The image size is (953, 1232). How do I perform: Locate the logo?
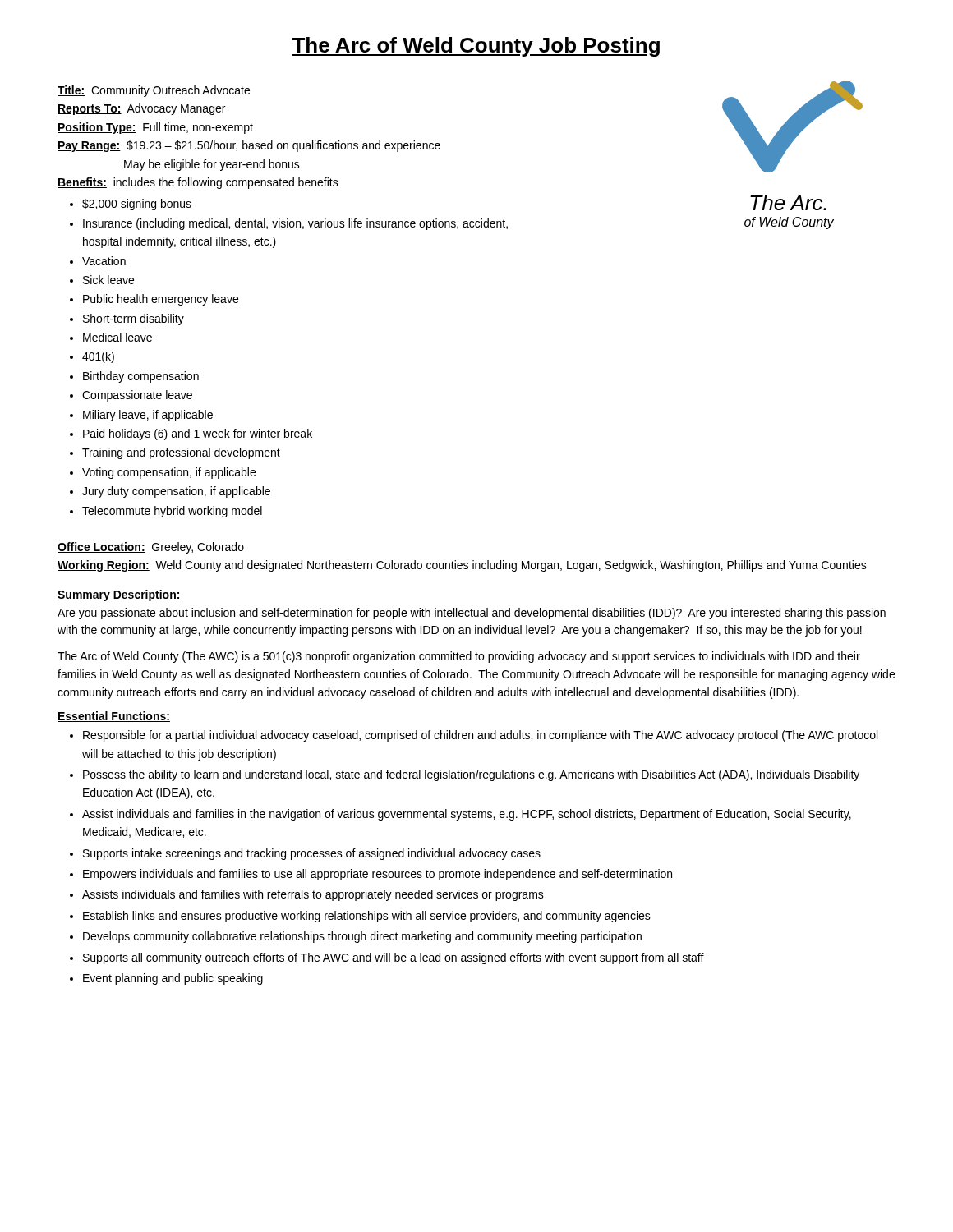pyautogui.click(x=789, y=155)
